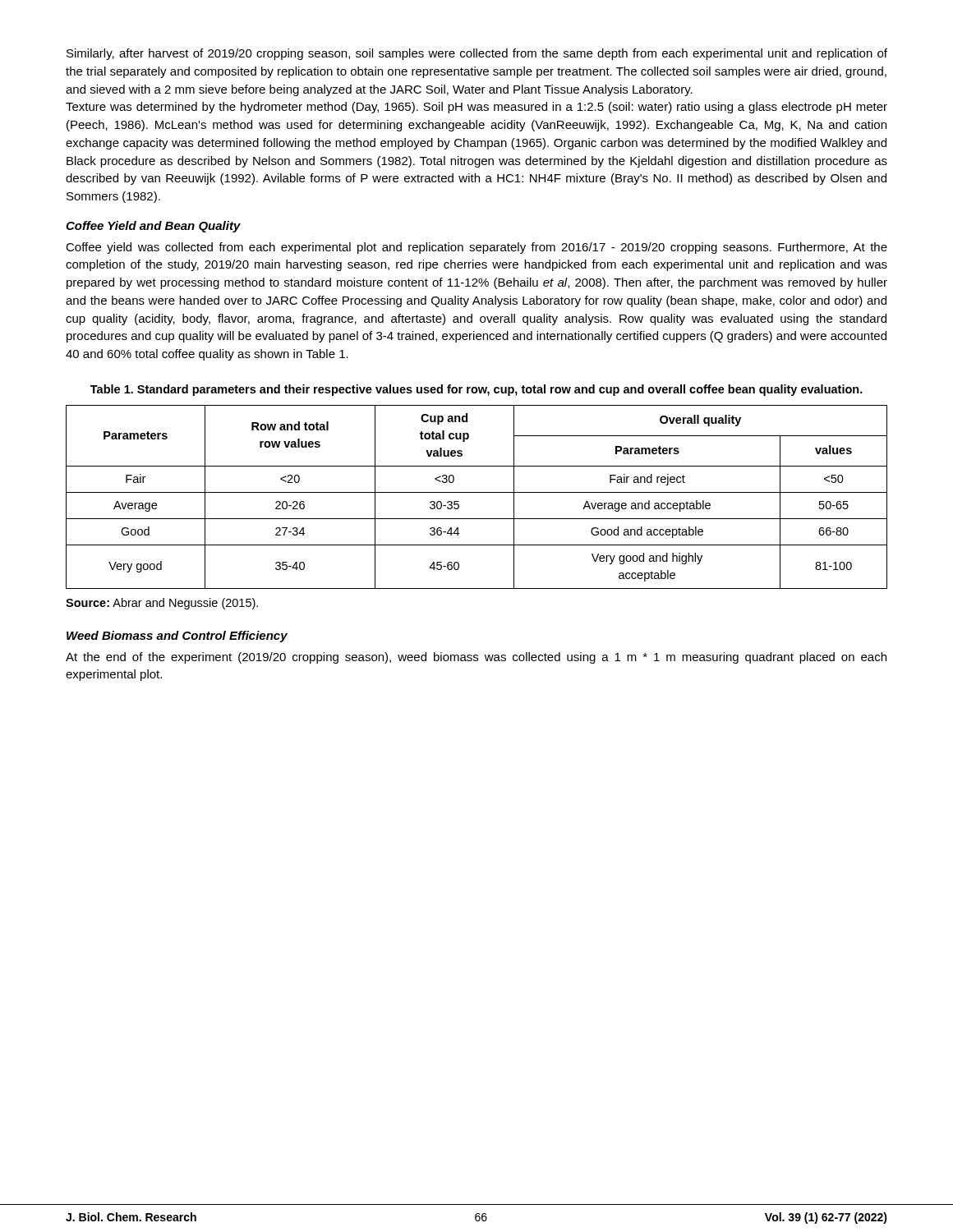Find the text block that says "Texture was determined by"

pos(476,151)
